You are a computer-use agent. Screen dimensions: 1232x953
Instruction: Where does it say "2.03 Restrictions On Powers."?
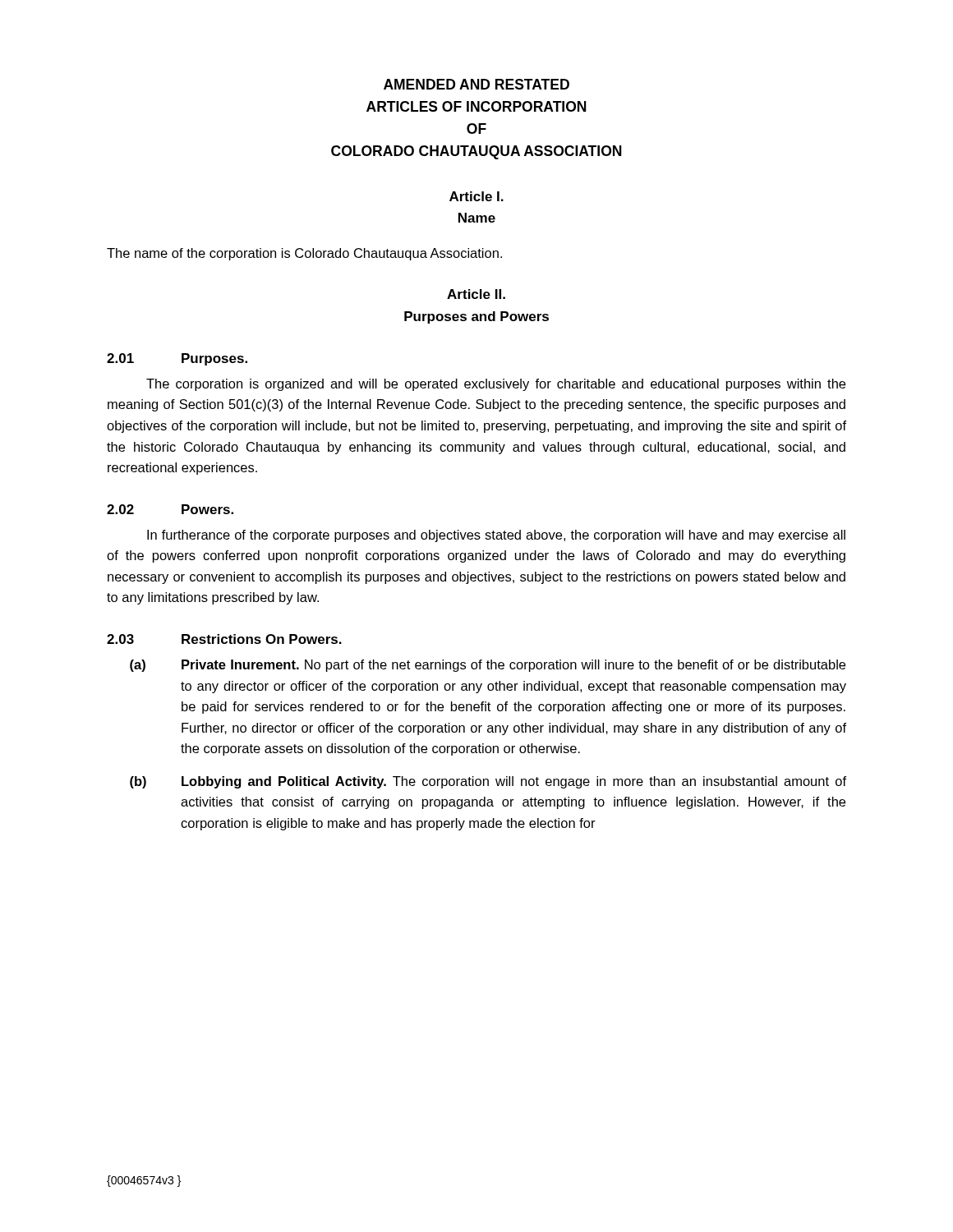click(225, 640)
